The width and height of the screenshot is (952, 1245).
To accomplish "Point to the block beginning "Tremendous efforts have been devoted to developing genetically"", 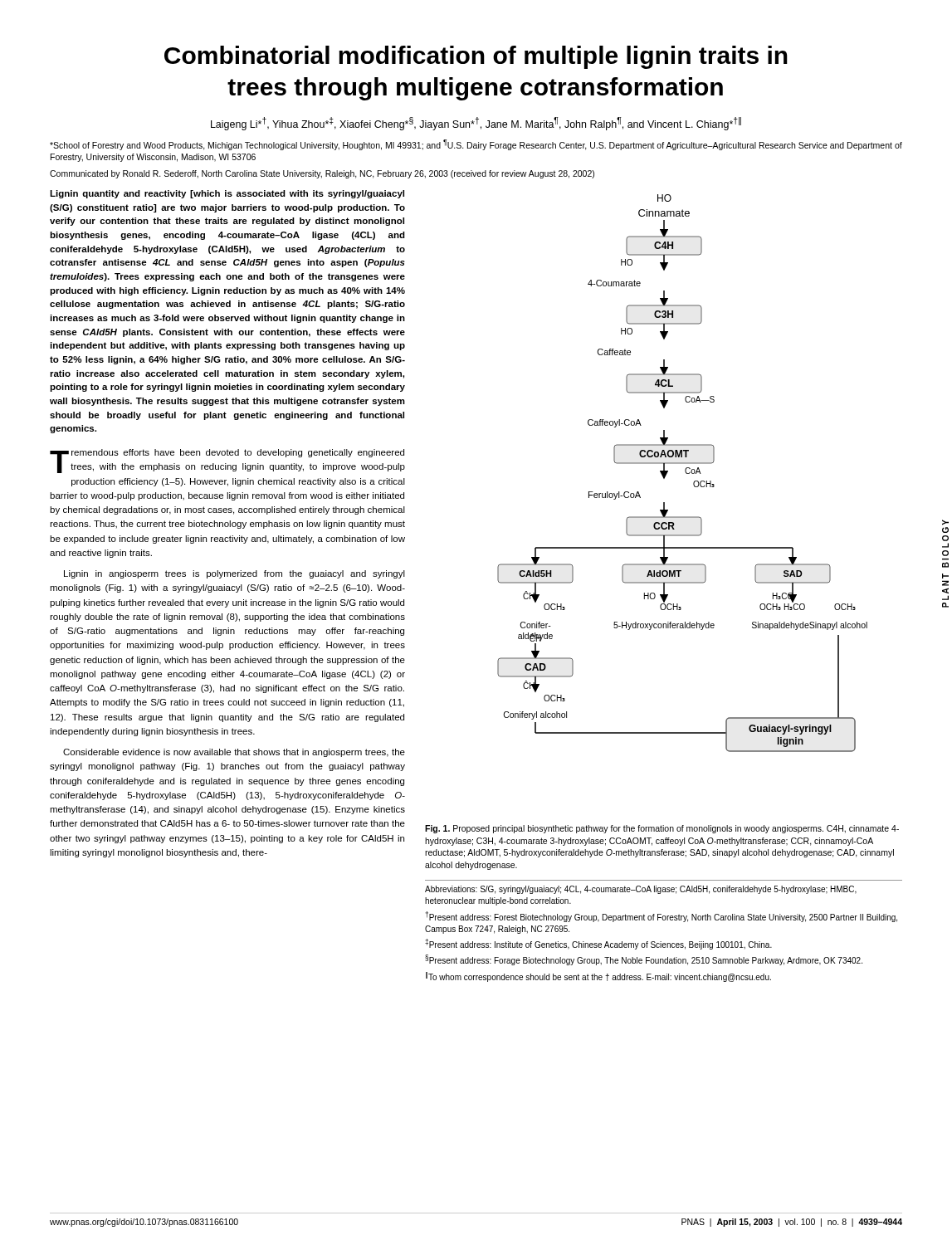I will coord(227,653).
